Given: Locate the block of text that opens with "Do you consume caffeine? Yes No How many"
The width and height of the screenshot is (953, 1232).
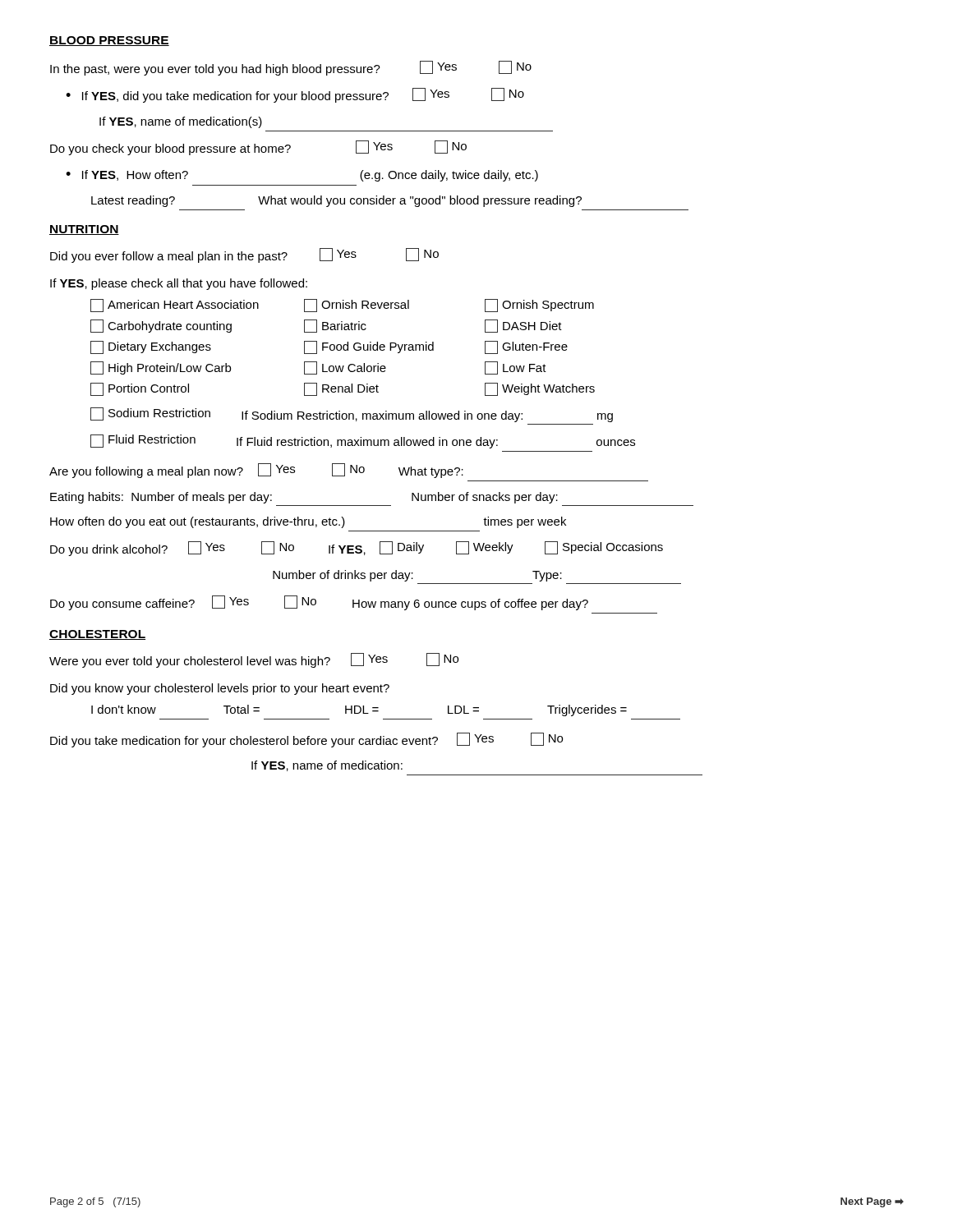Looking at the screenshot, I should point(353,603).
